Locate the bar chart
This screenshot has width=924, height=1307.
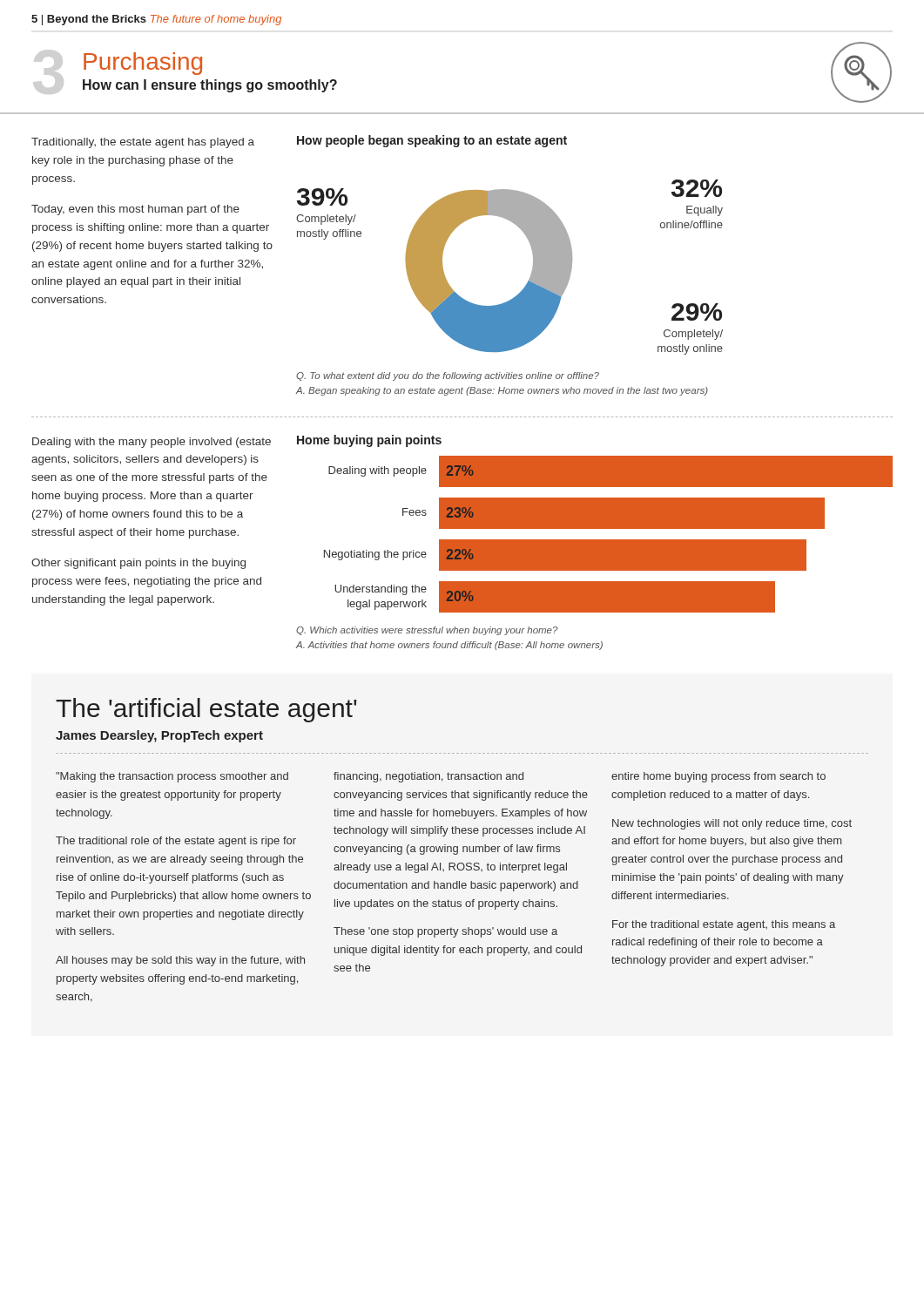click(x=594, y=534)
